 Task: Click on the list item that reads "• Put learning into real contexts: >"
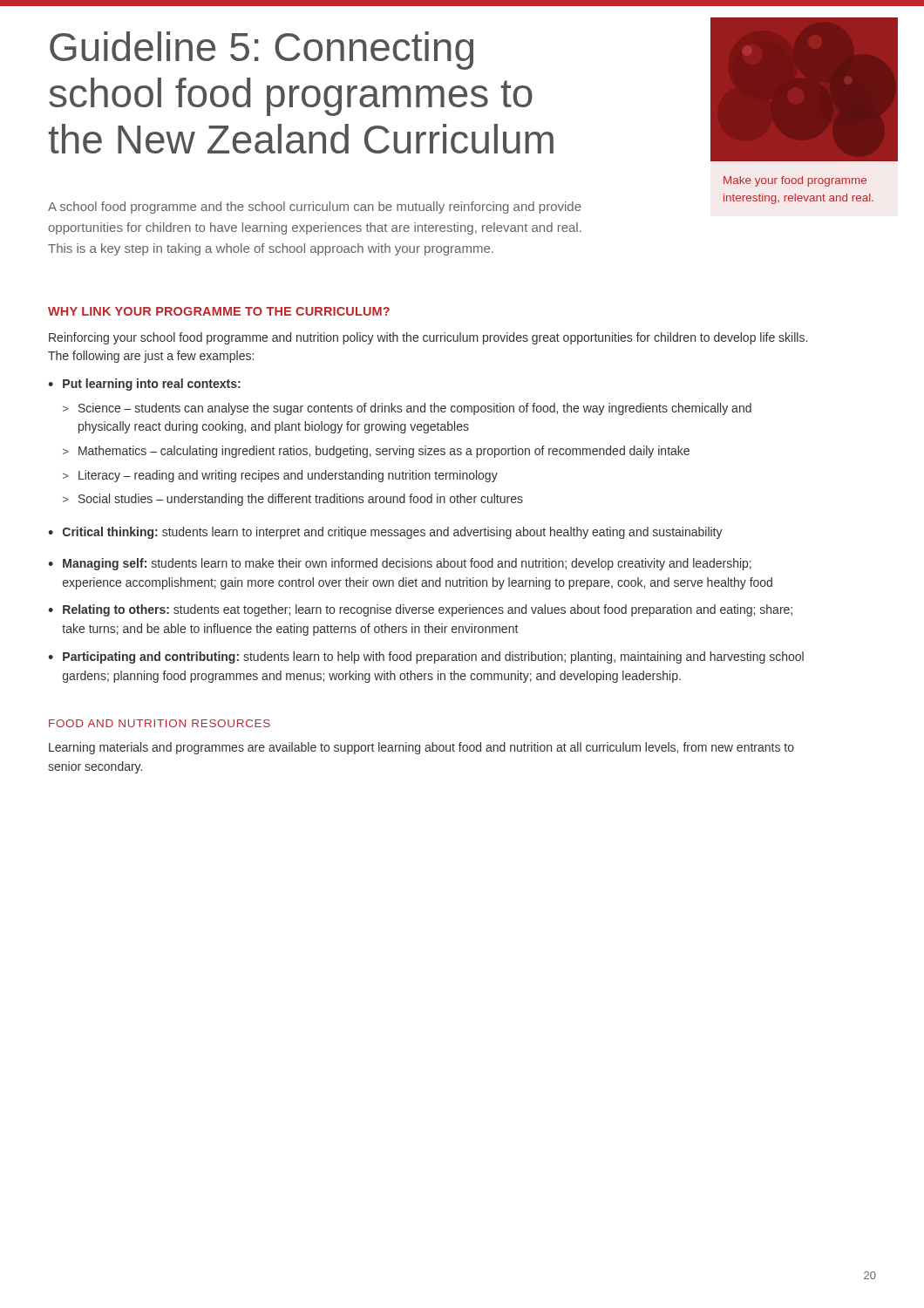[x=427, y=445]
